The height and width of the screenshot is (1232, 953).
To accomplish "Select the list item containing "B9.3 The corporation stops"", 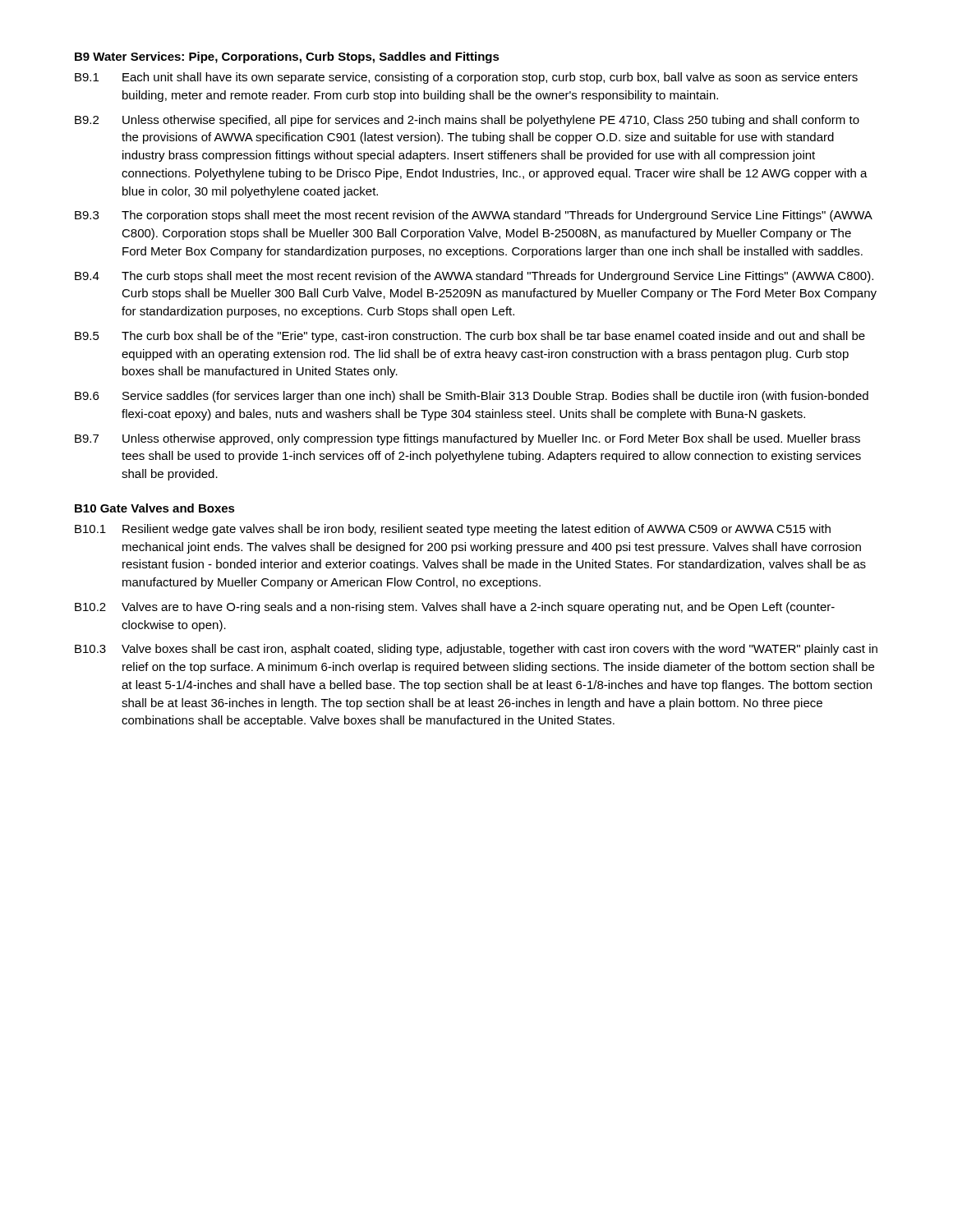I will coord(476,233).
